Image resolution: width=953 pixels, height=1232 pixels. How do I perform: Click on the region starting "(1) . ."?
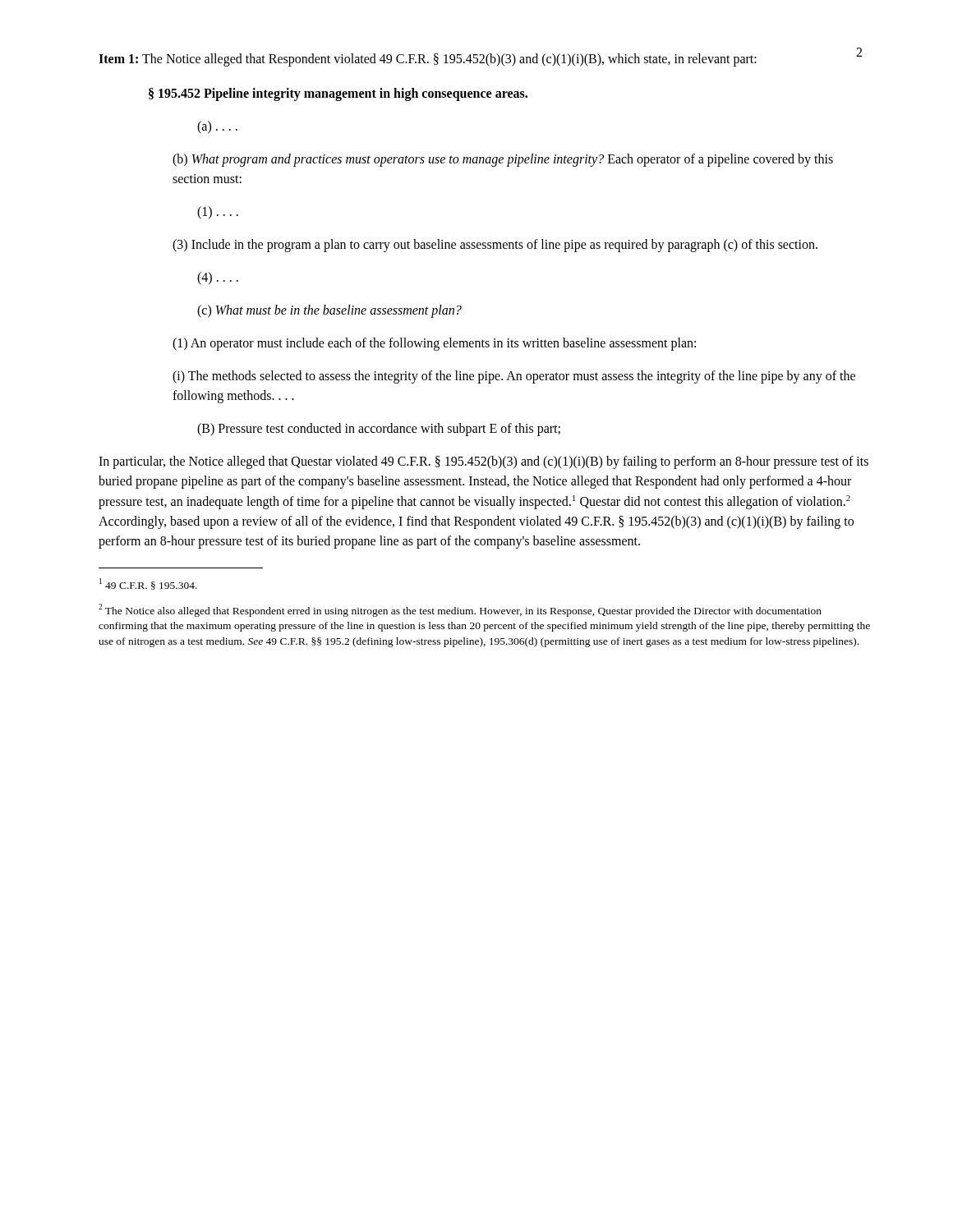[218, 213]
